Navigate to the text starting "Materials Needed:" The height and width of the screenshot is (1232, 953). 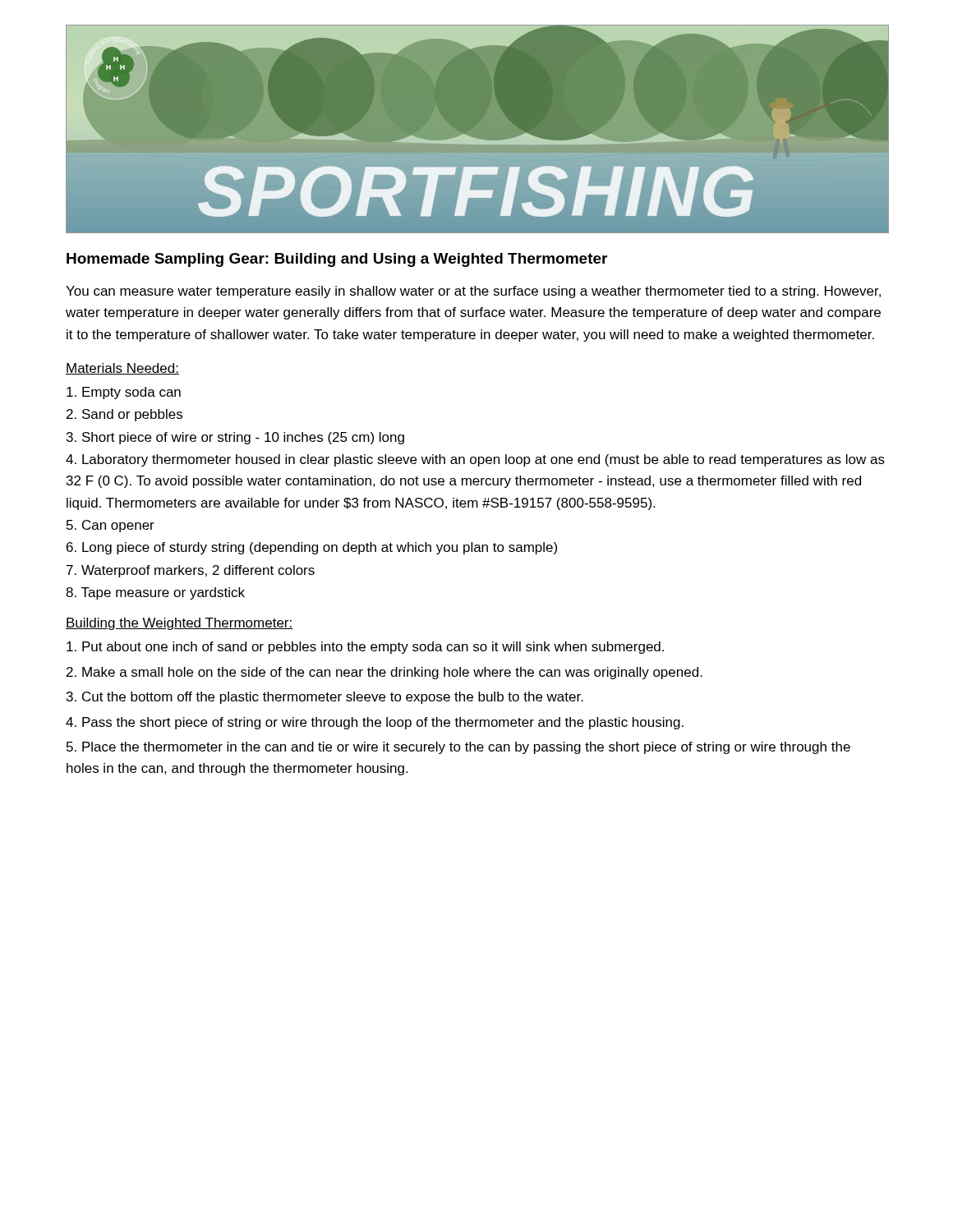click(x=122, y=368)
